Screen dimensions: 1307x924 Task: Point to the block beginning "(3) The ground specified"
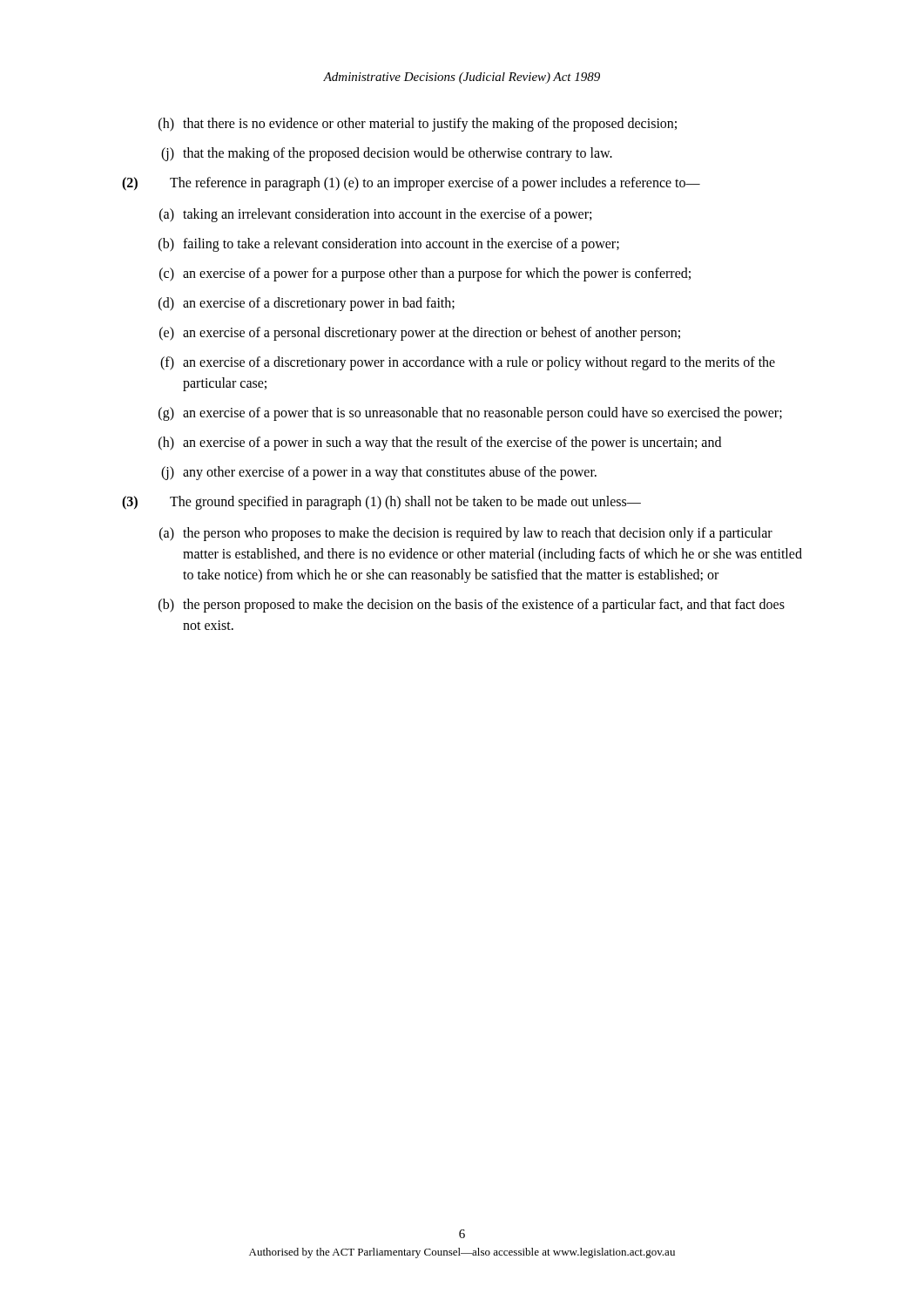tap(462, 502)
